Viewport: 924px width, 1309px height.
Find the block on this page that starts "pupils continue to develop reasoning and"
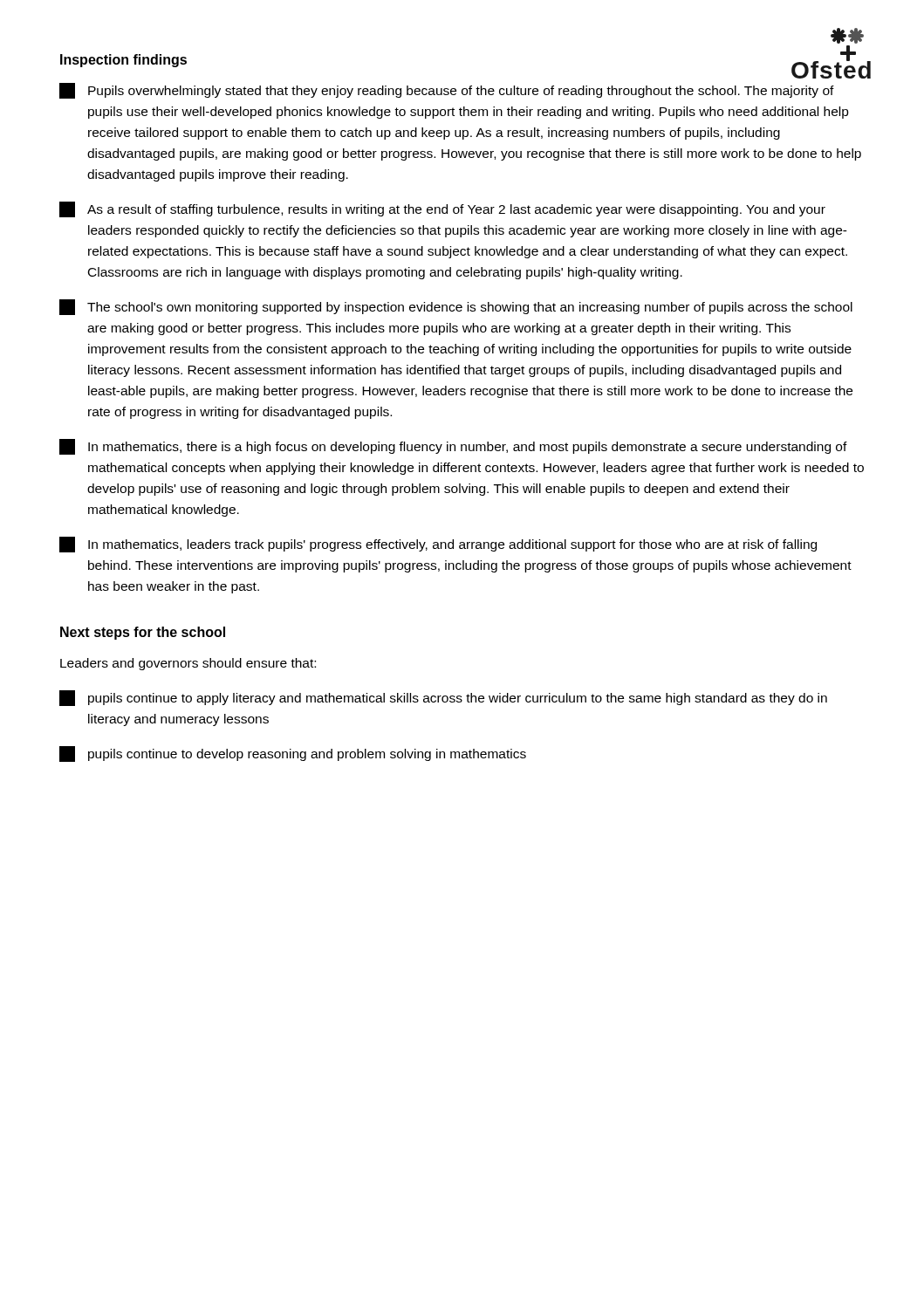[x=462, y=754]
